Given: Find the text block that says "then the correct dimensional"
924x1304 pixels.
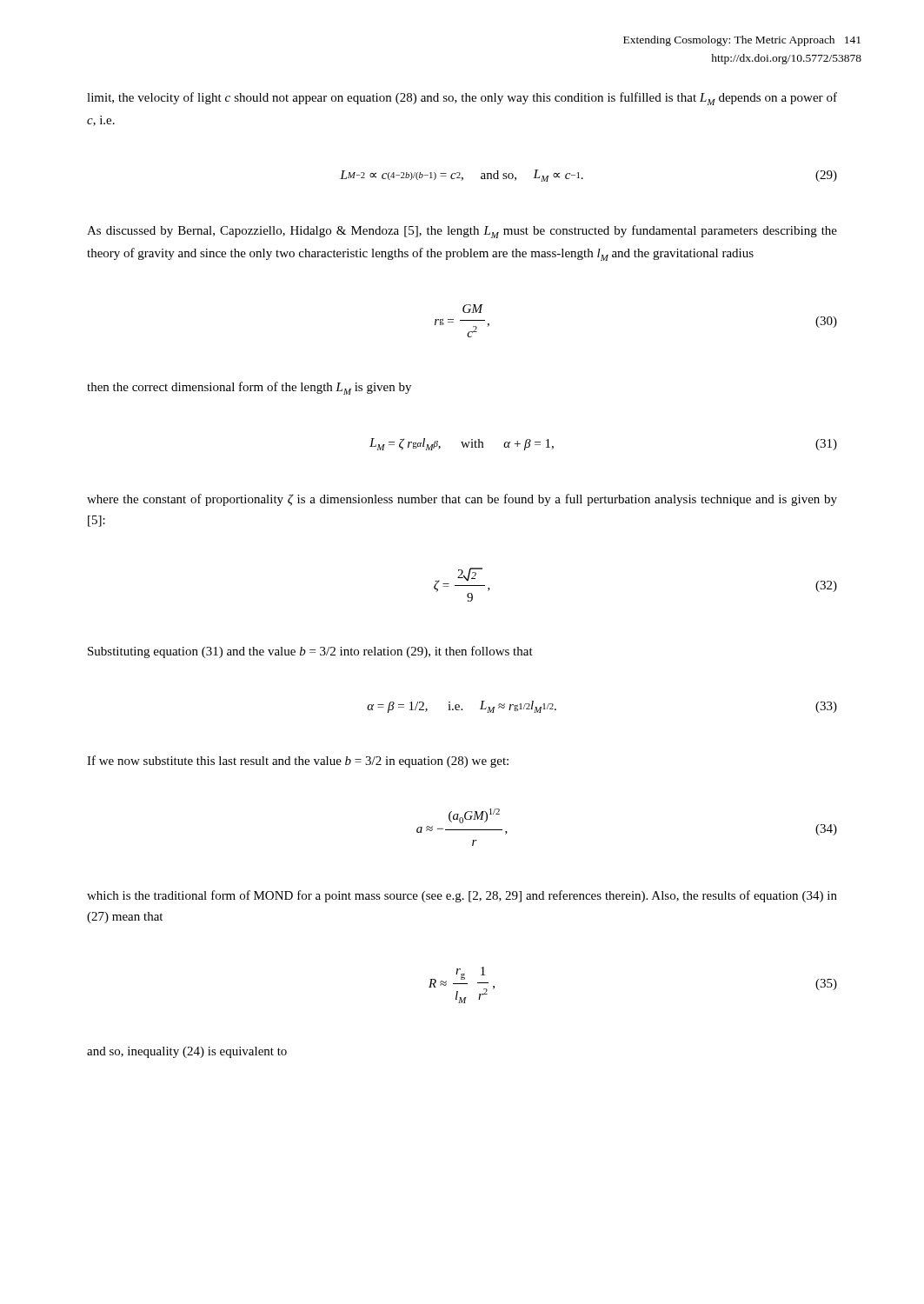Looking at the screenshot, I should click(249, 388).
